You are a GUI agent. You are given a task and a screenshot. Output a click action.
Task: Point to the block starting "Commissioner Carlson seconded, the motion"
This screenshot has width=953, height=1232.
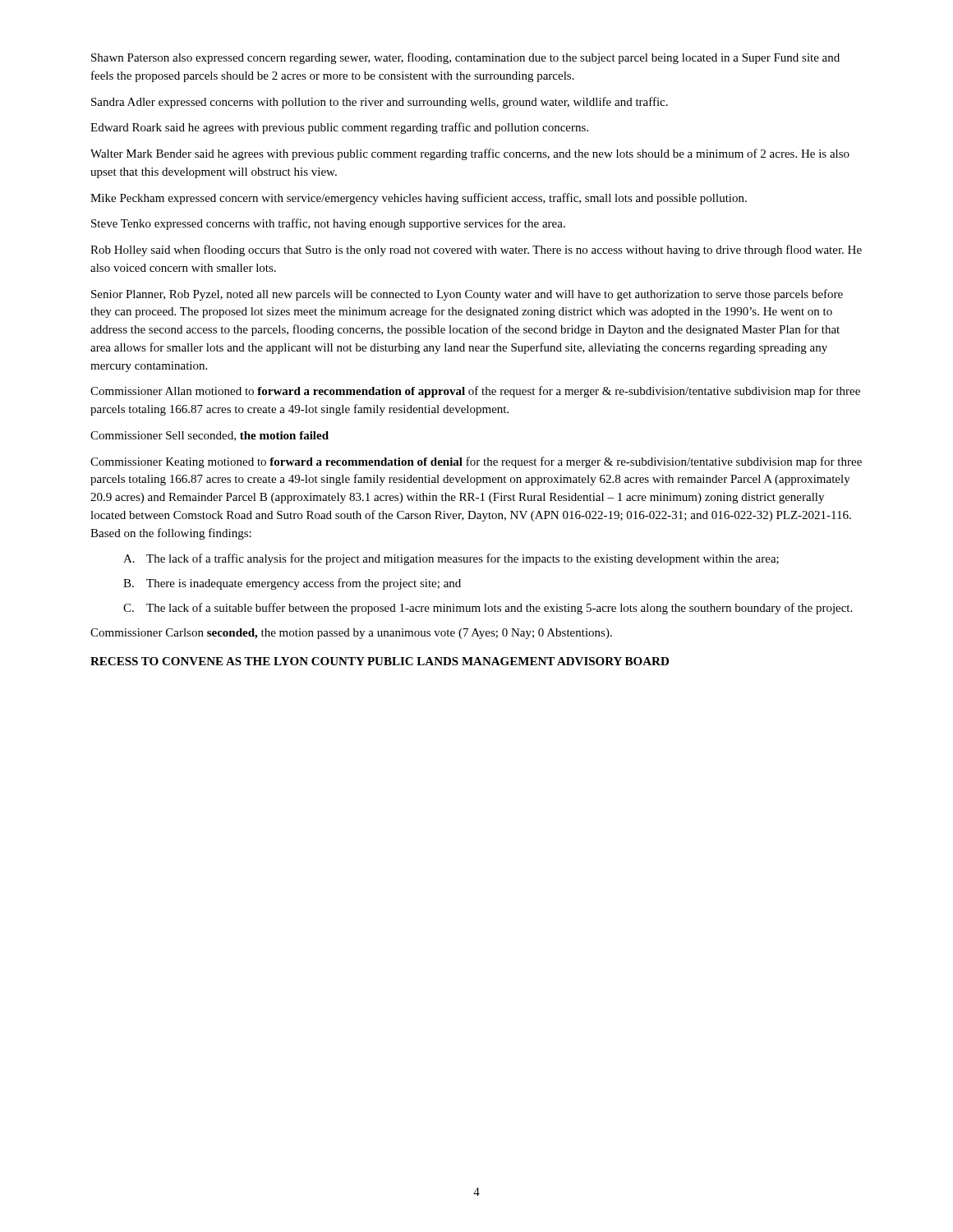coord(476,633)
